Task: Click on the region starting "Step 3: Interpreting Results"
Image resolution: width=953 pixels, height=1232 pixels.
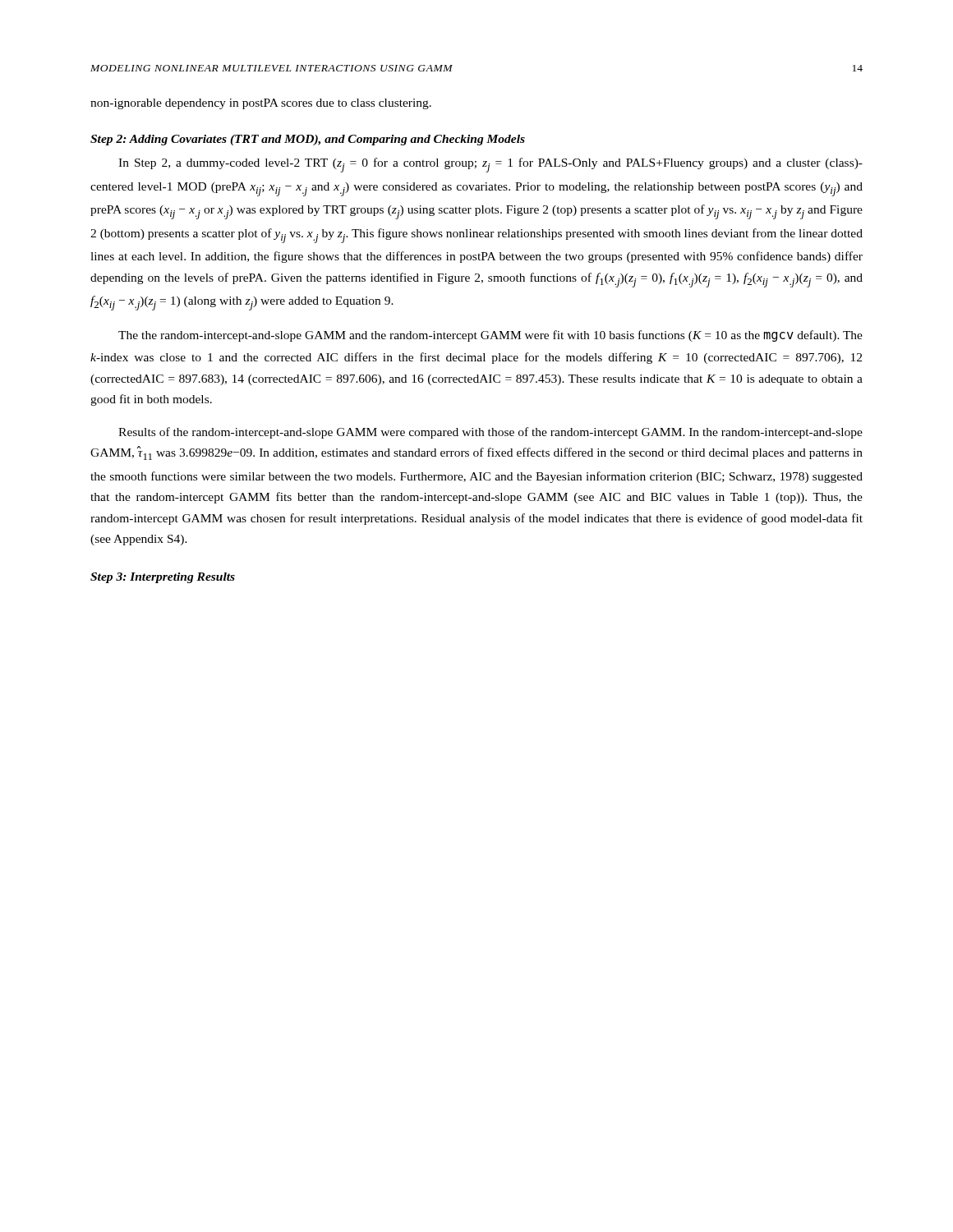Action: tap(163, 576)
